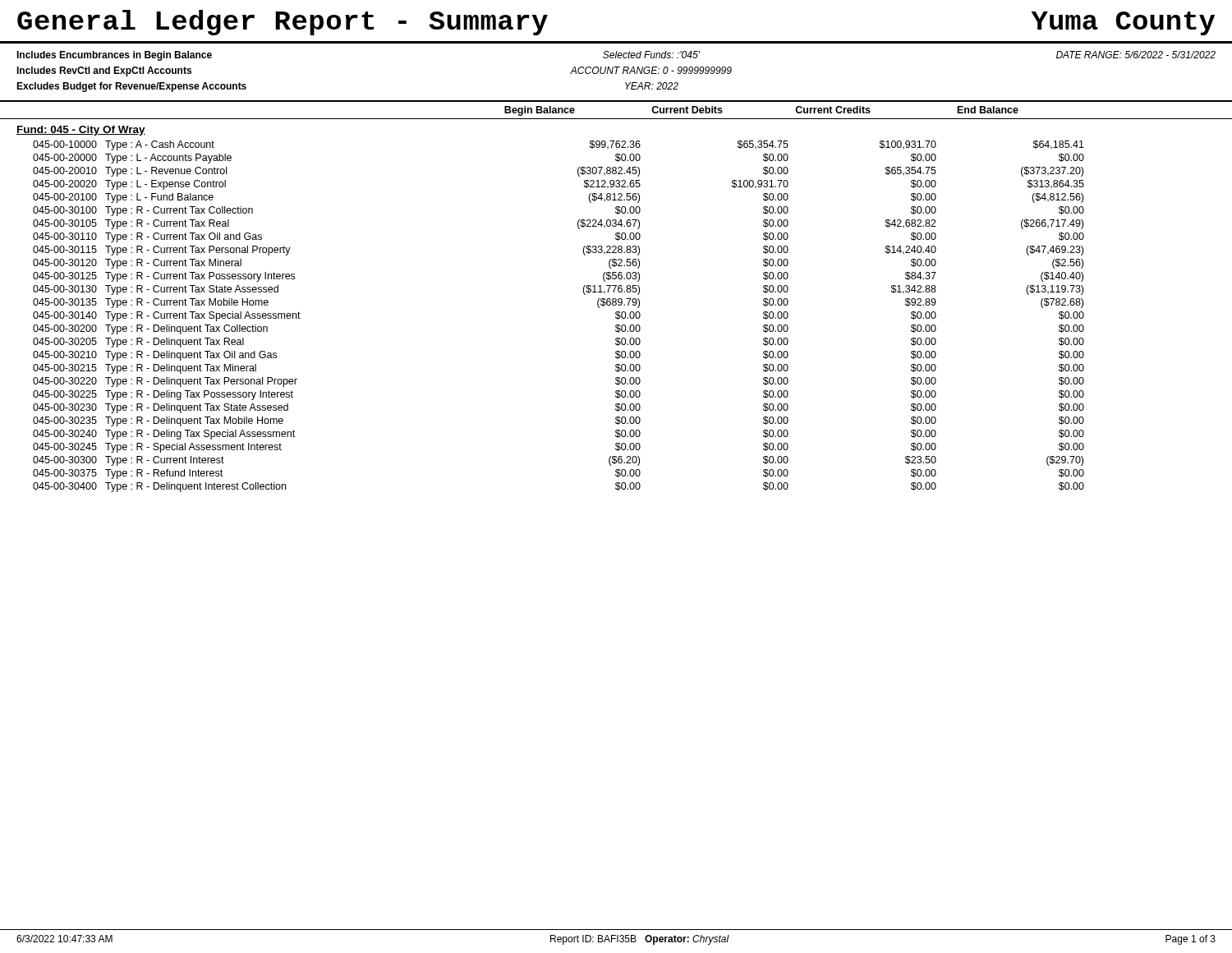Viewport: 1232px width, 953px height.
Task: Find the title containing "General Ledger Report"
Action: pos(282,22)
